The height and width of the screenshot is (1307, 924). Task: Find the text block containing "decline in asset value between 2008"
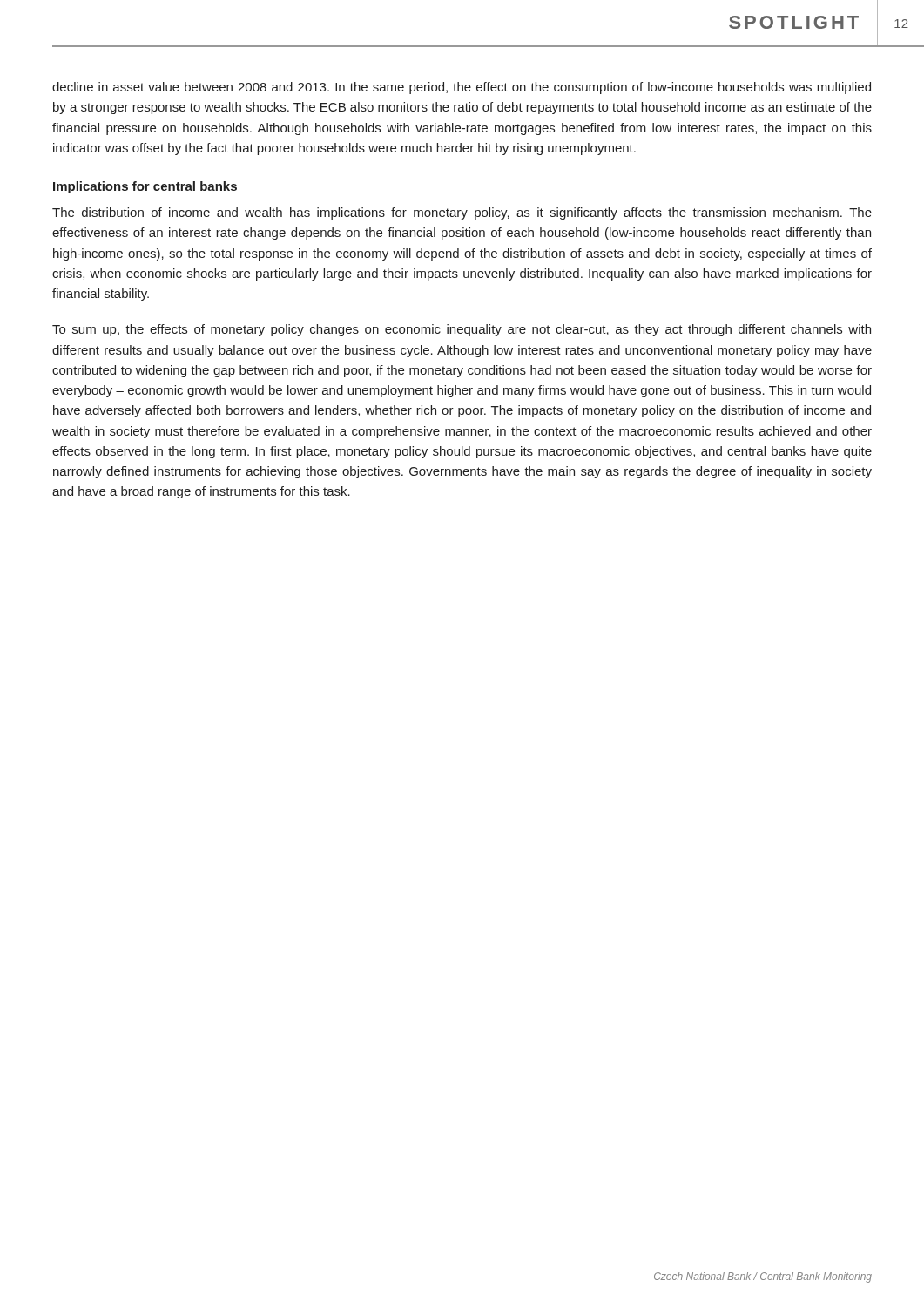pyautogui.click(x=462, y=117)
